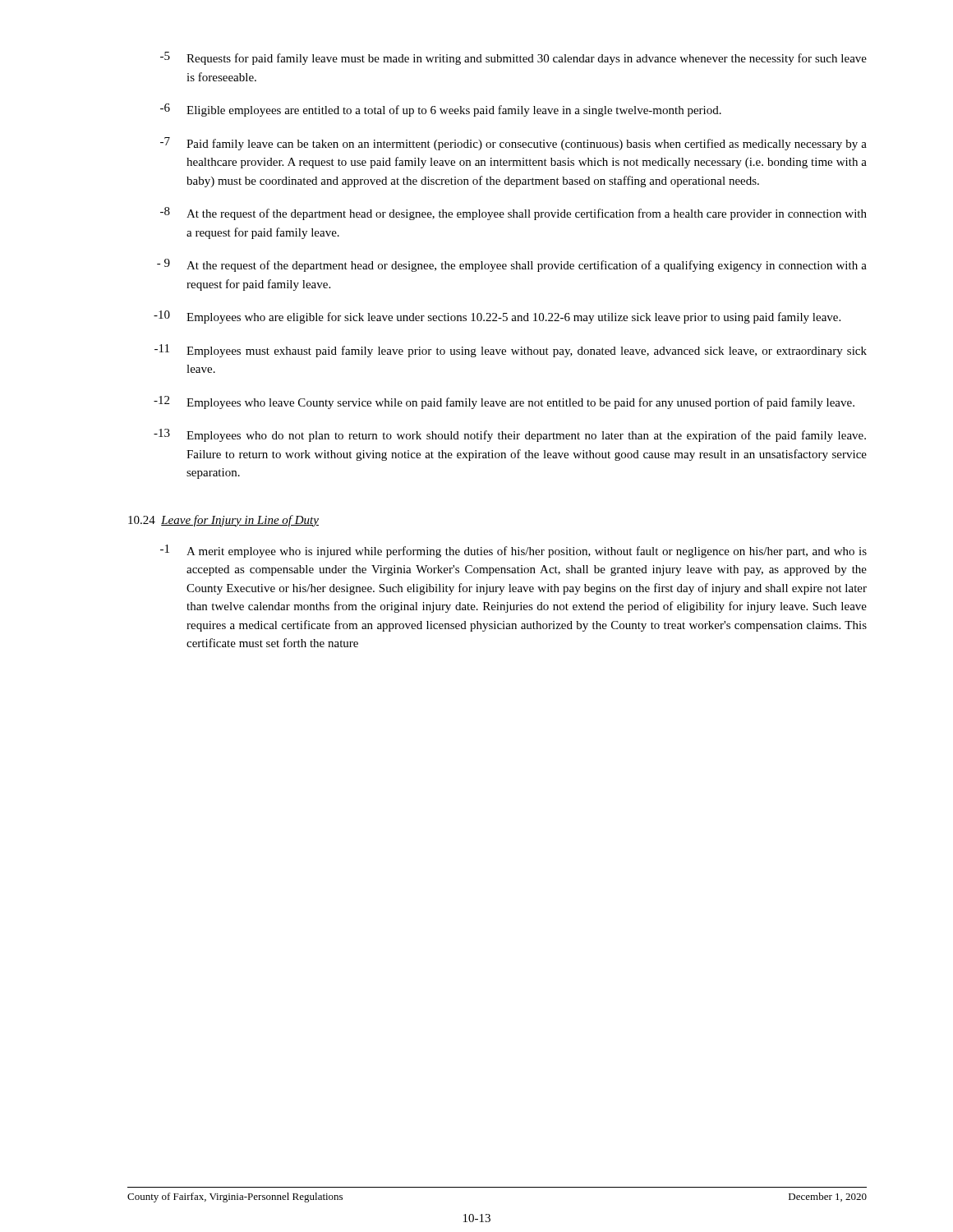Select the passage starting "-11 Employees must"
The image size is (953, 1232).
click(497, 360)
